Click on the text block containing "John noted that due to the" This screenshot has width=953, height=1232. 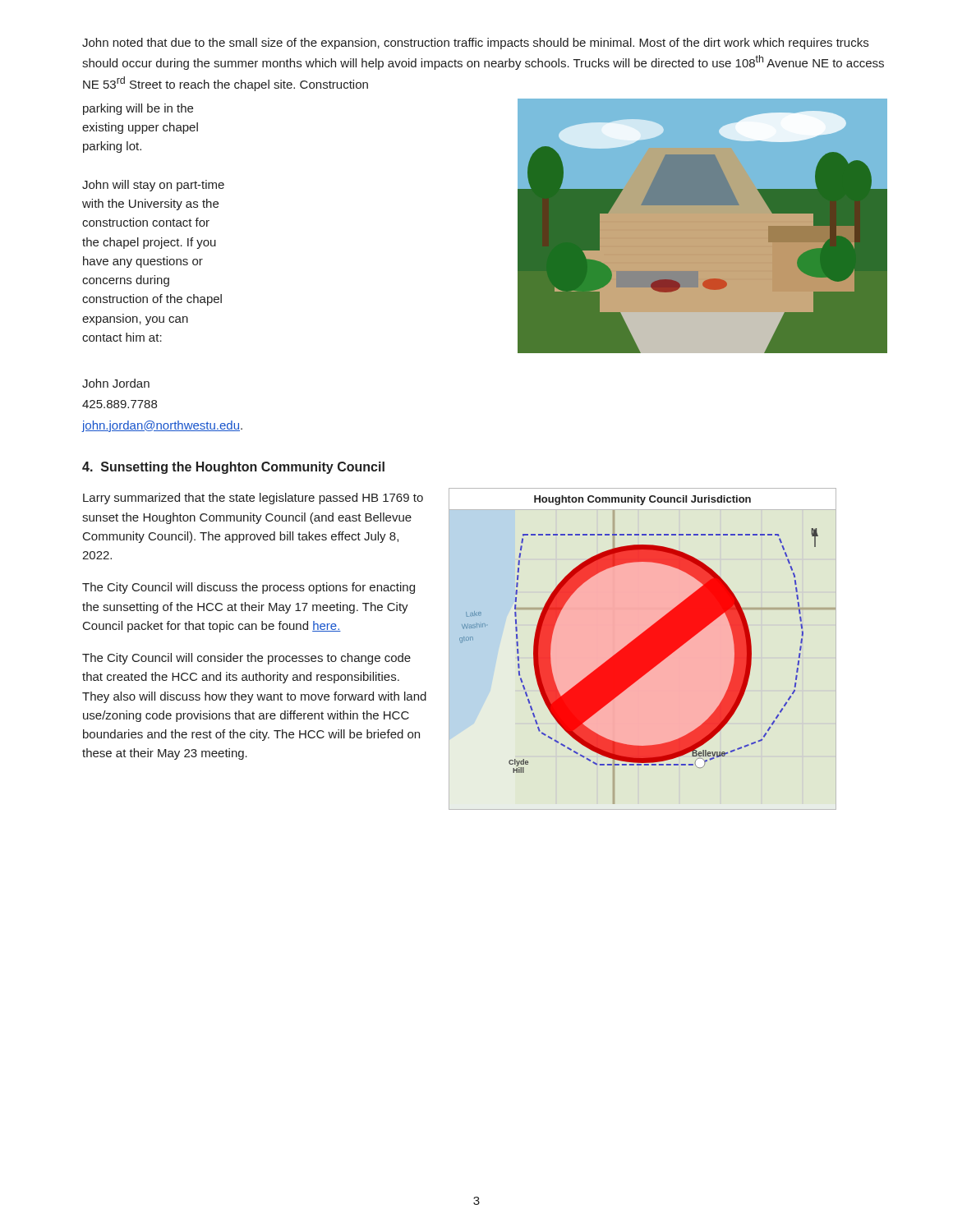(x=475, y=44)
